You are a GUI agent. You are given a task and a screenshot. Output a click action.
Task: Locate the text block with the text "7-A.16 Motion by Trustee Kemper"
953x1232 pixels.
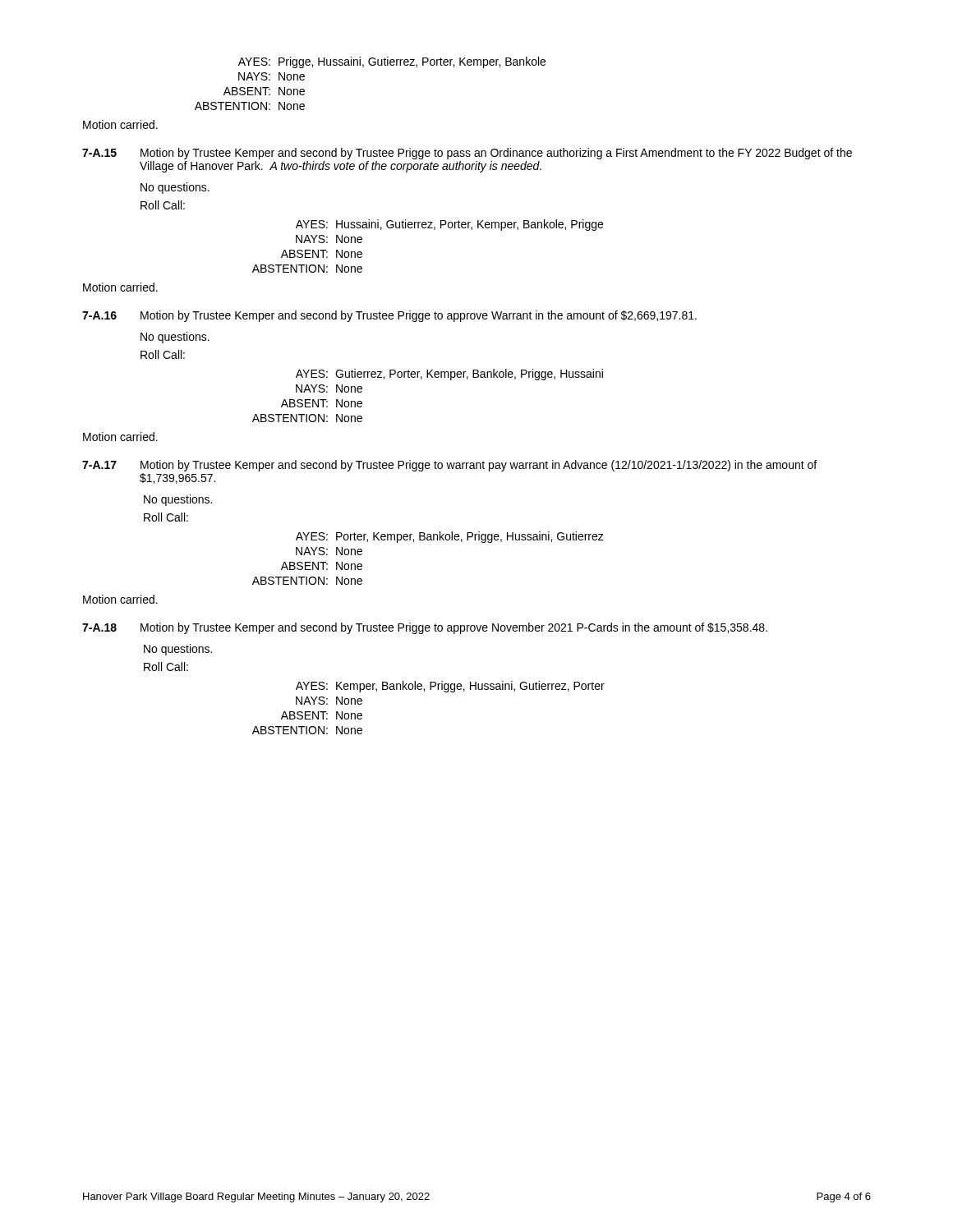click(476, 315)
